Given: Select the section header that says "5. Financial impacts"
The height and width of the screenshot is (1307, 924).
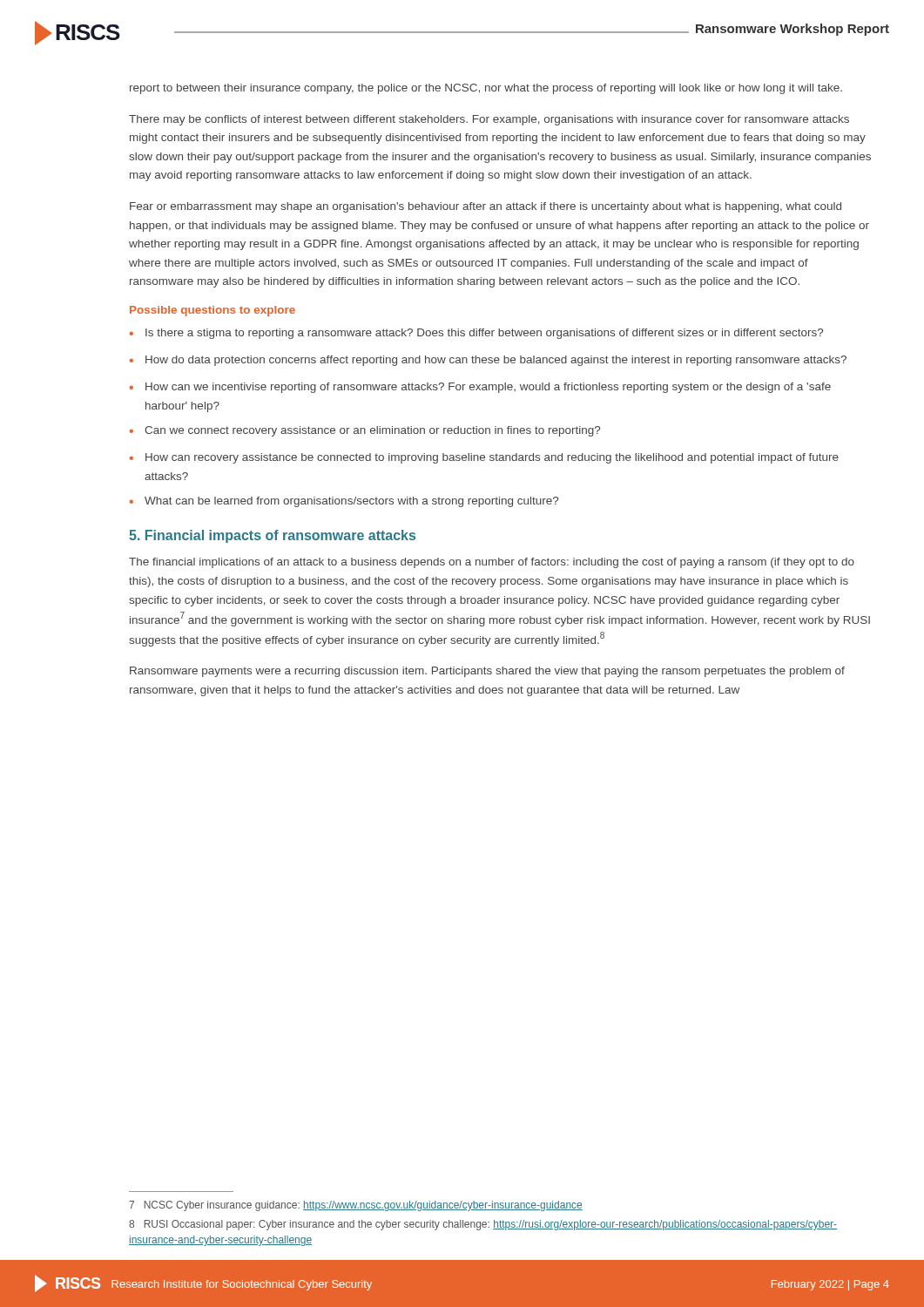Looking at the screenshot, I should (x=273, y=536).
